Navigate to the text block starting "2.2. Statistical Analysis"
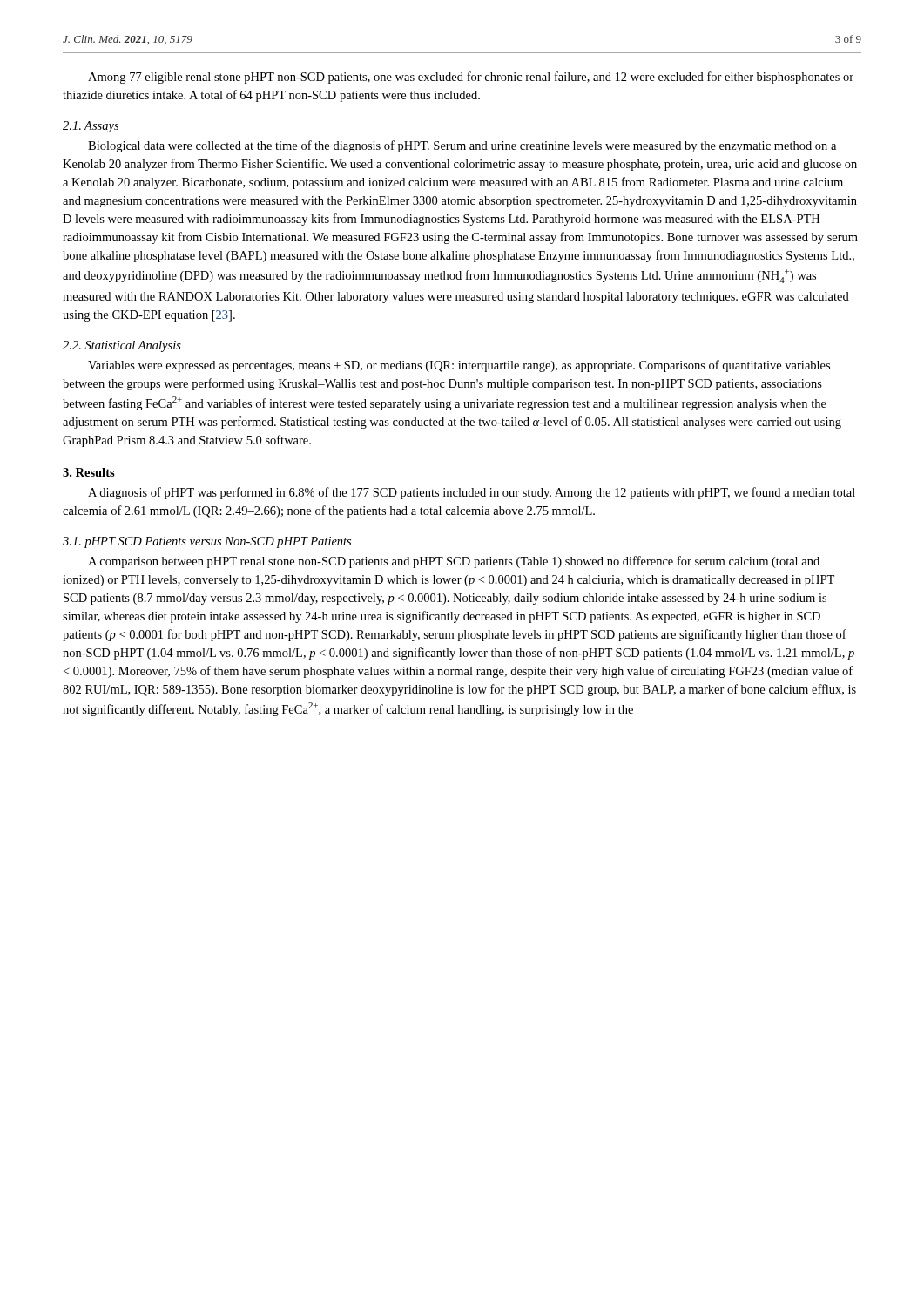Viewport: 924px width, 1307px height. click(122, 346)
